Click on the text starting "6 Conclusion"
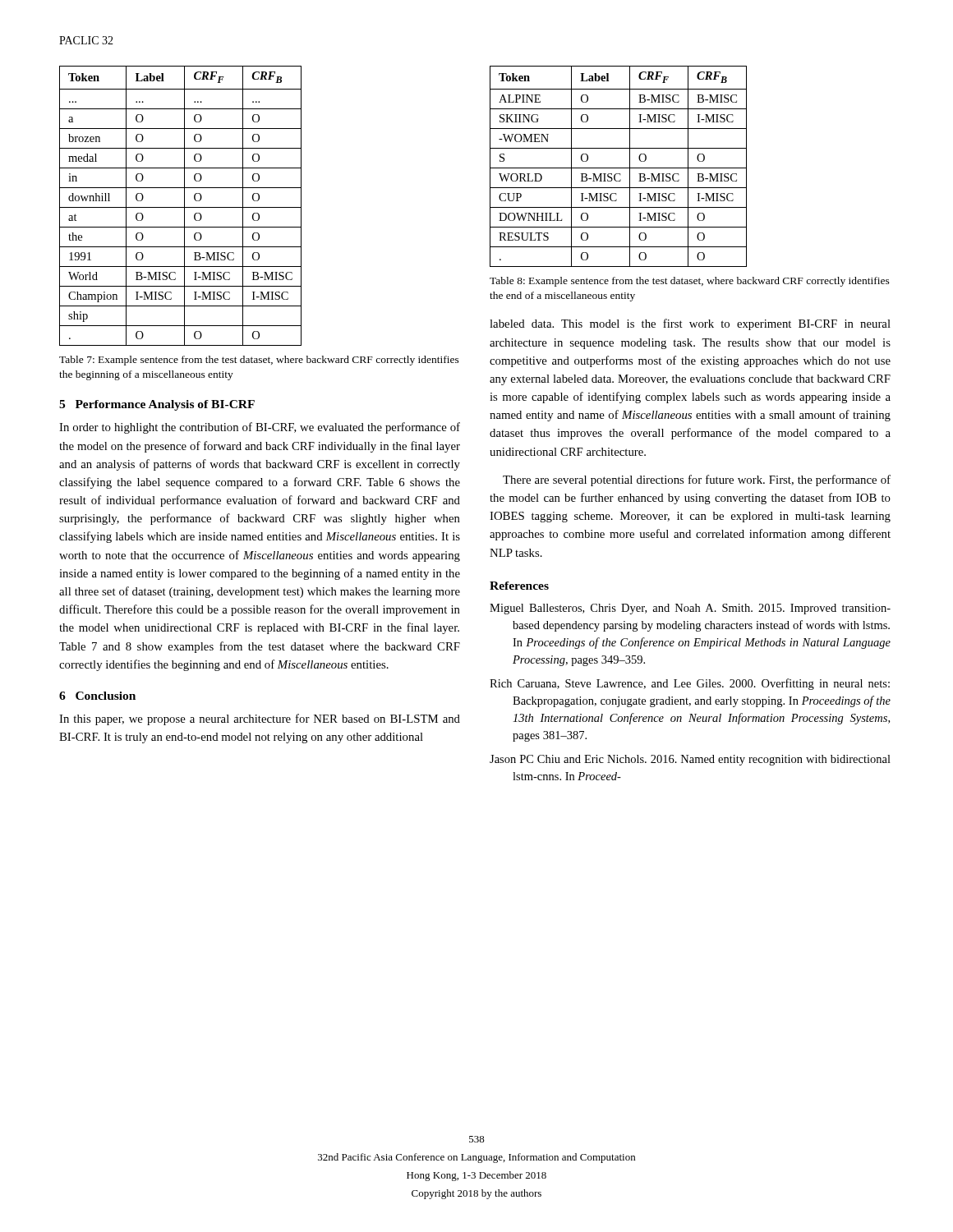This screenshot has height=1232, width=953. point(98,695)
